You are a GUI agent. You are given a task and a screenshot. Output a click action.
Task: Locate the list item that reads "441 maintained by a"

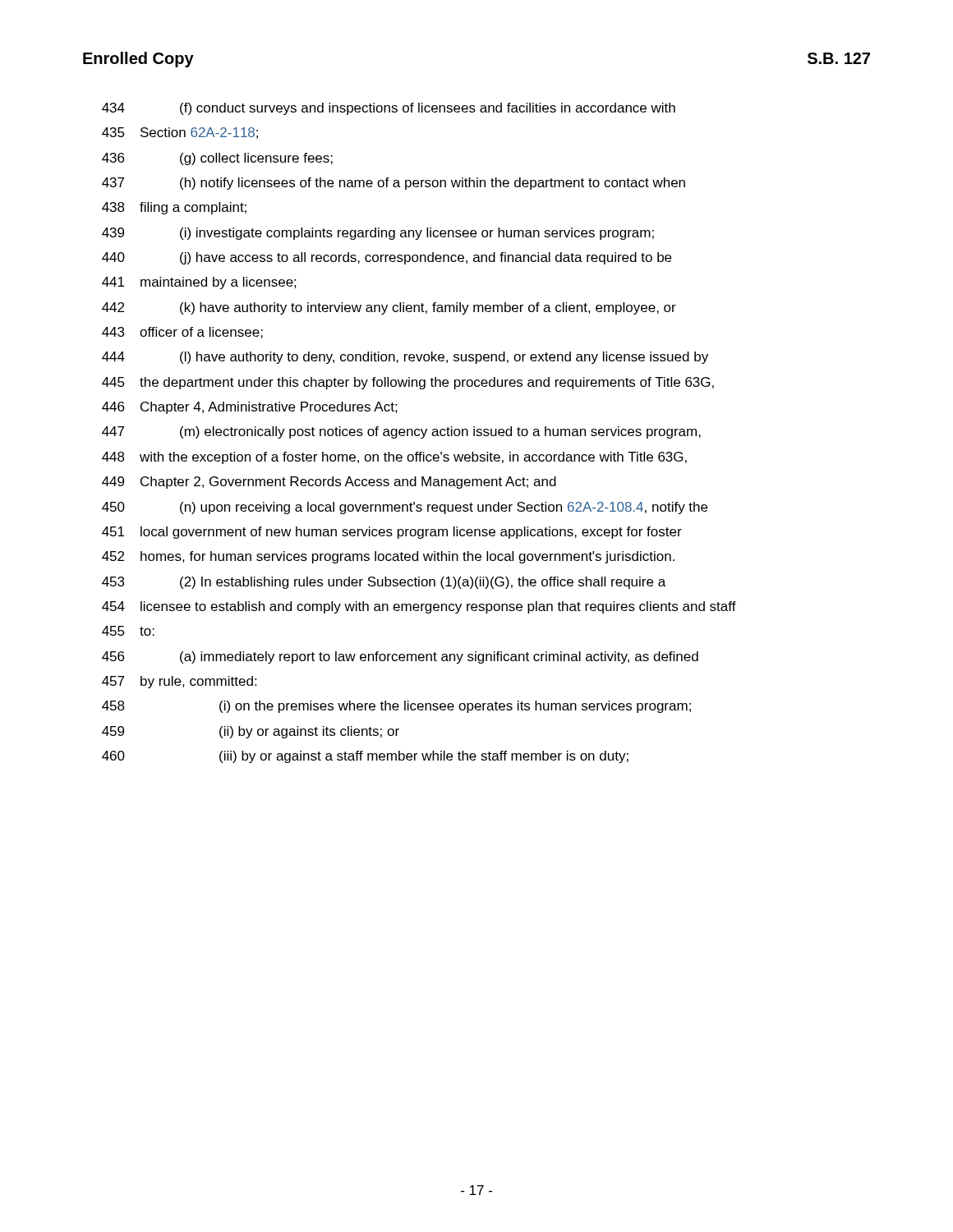(x=199, y=283)
